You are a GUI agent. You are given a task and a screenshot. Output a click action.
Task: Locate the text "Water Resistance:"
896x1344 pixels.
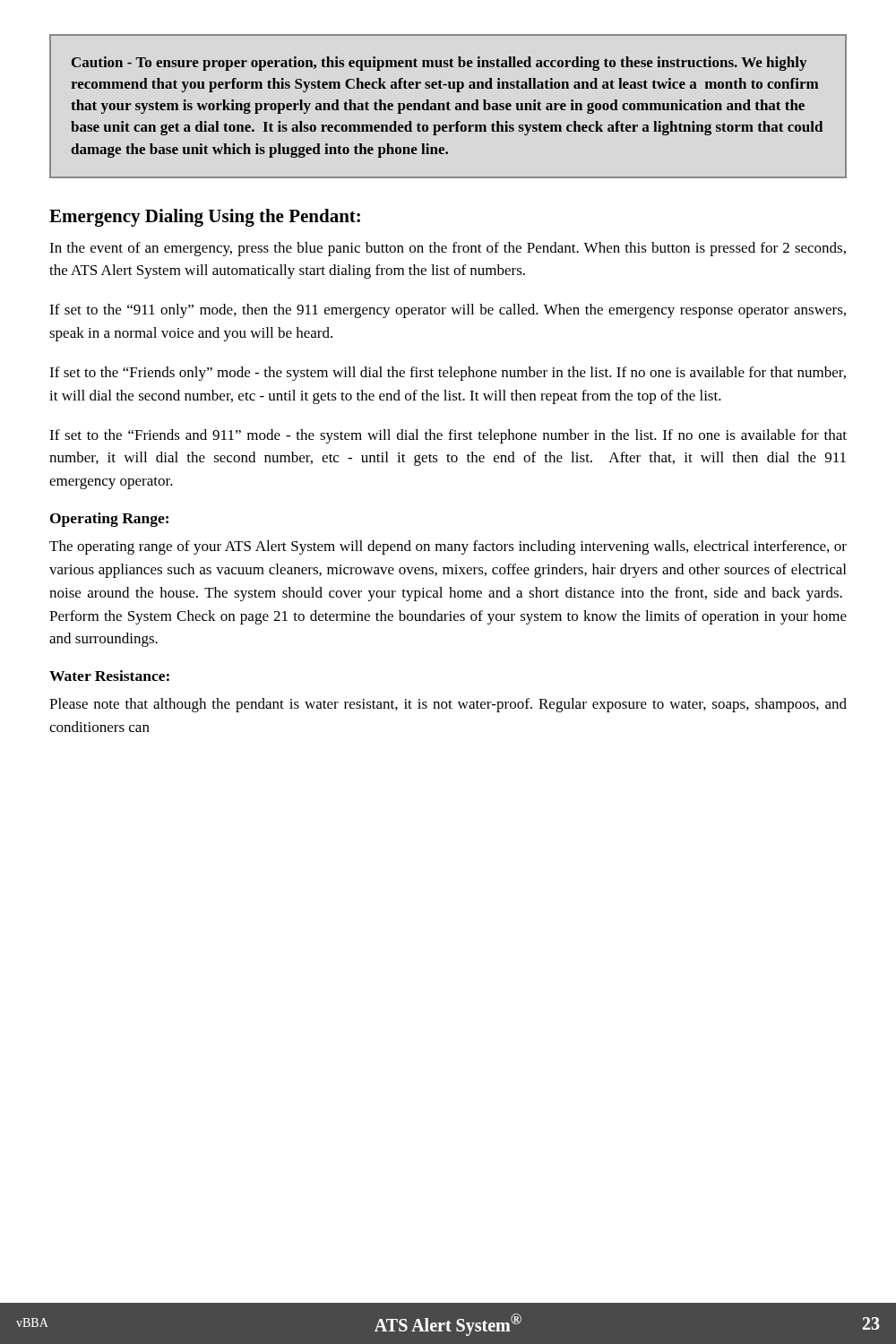point(109,676)
